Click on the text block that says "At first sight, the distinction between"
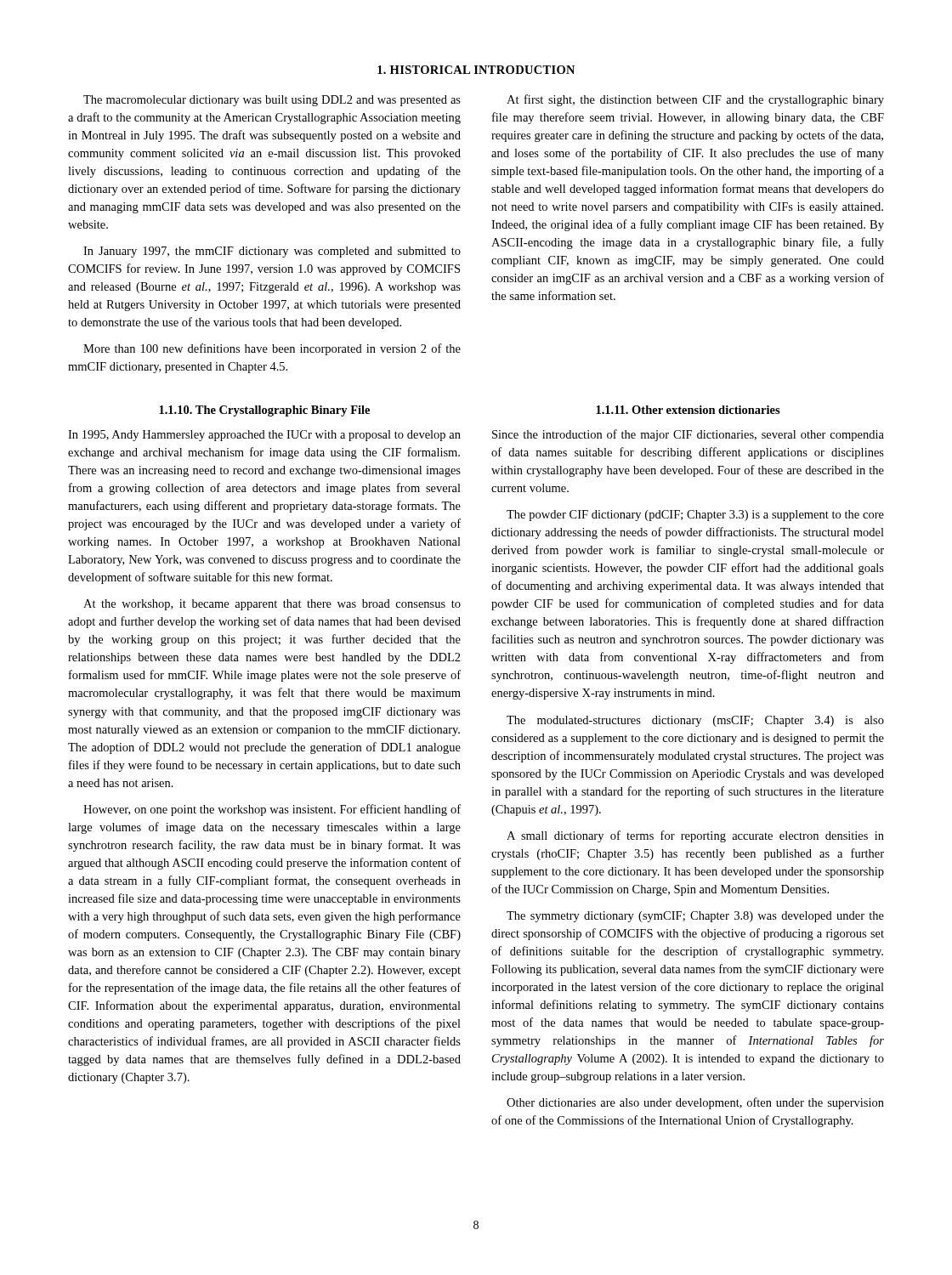Viewport: 952px width, 1275px height. tap(688, 198)
